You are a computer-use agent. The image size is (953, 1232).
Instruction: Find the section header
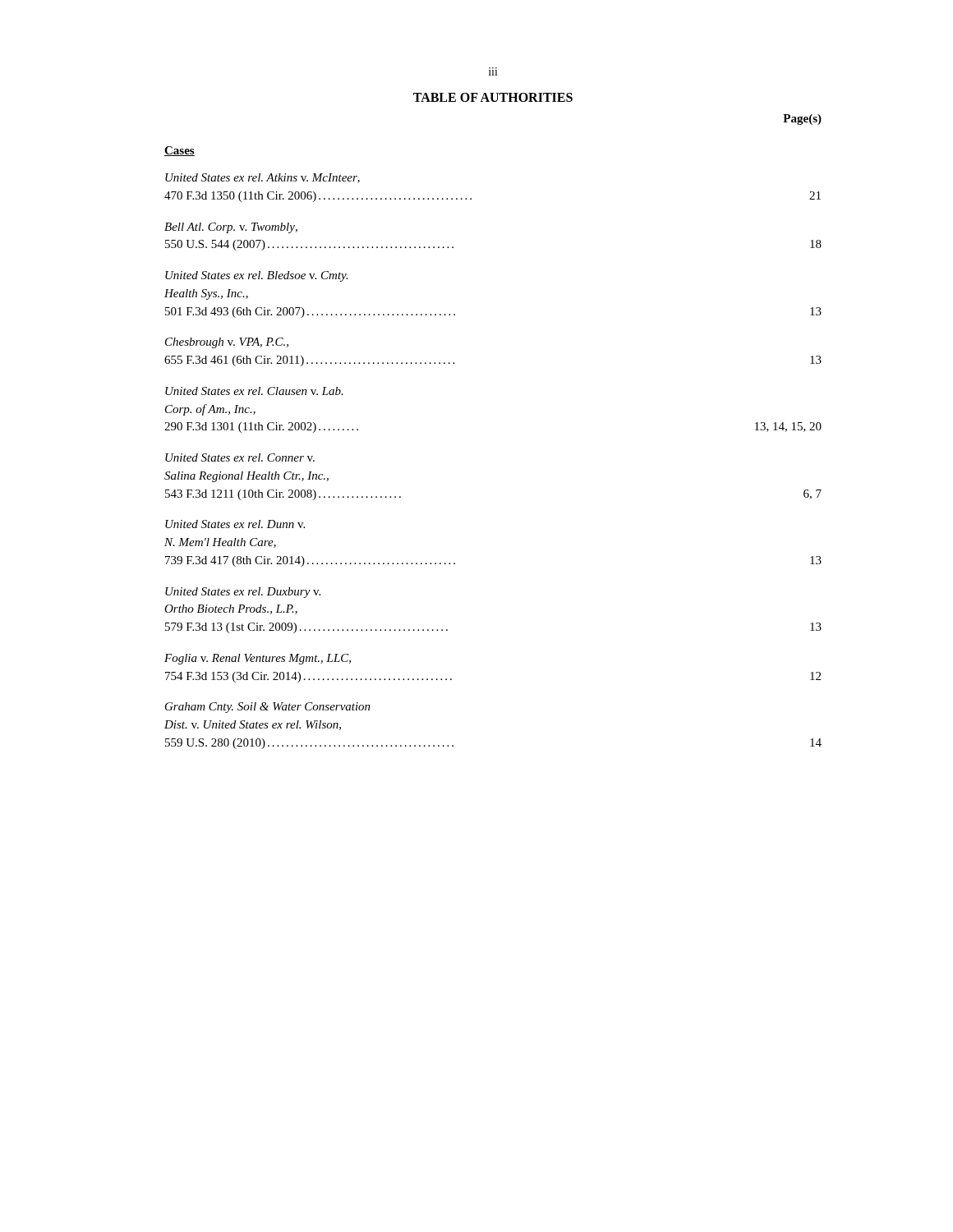pyautogui.click(x=179, y=150)
